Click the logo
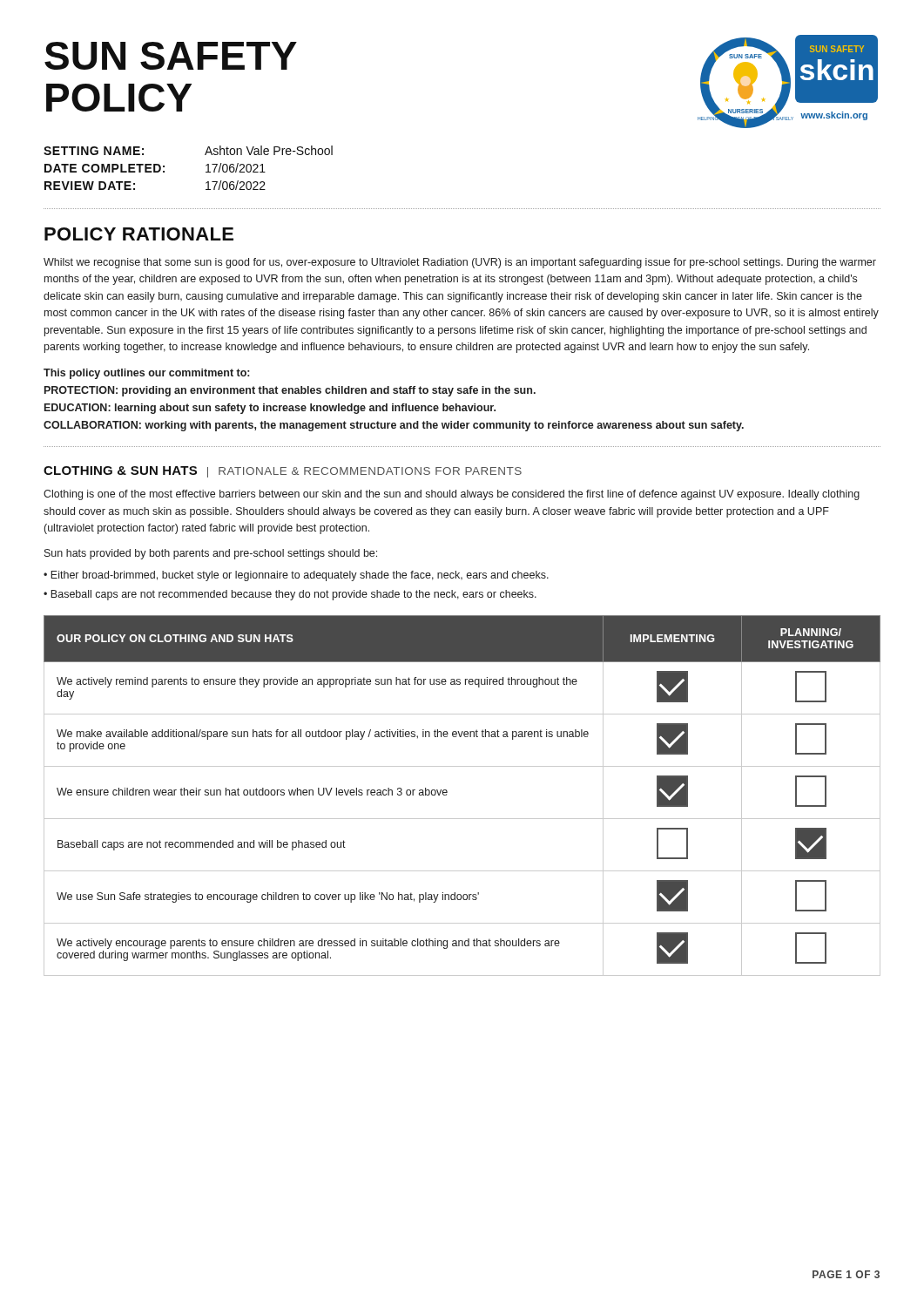 click(x=789, y=84)
